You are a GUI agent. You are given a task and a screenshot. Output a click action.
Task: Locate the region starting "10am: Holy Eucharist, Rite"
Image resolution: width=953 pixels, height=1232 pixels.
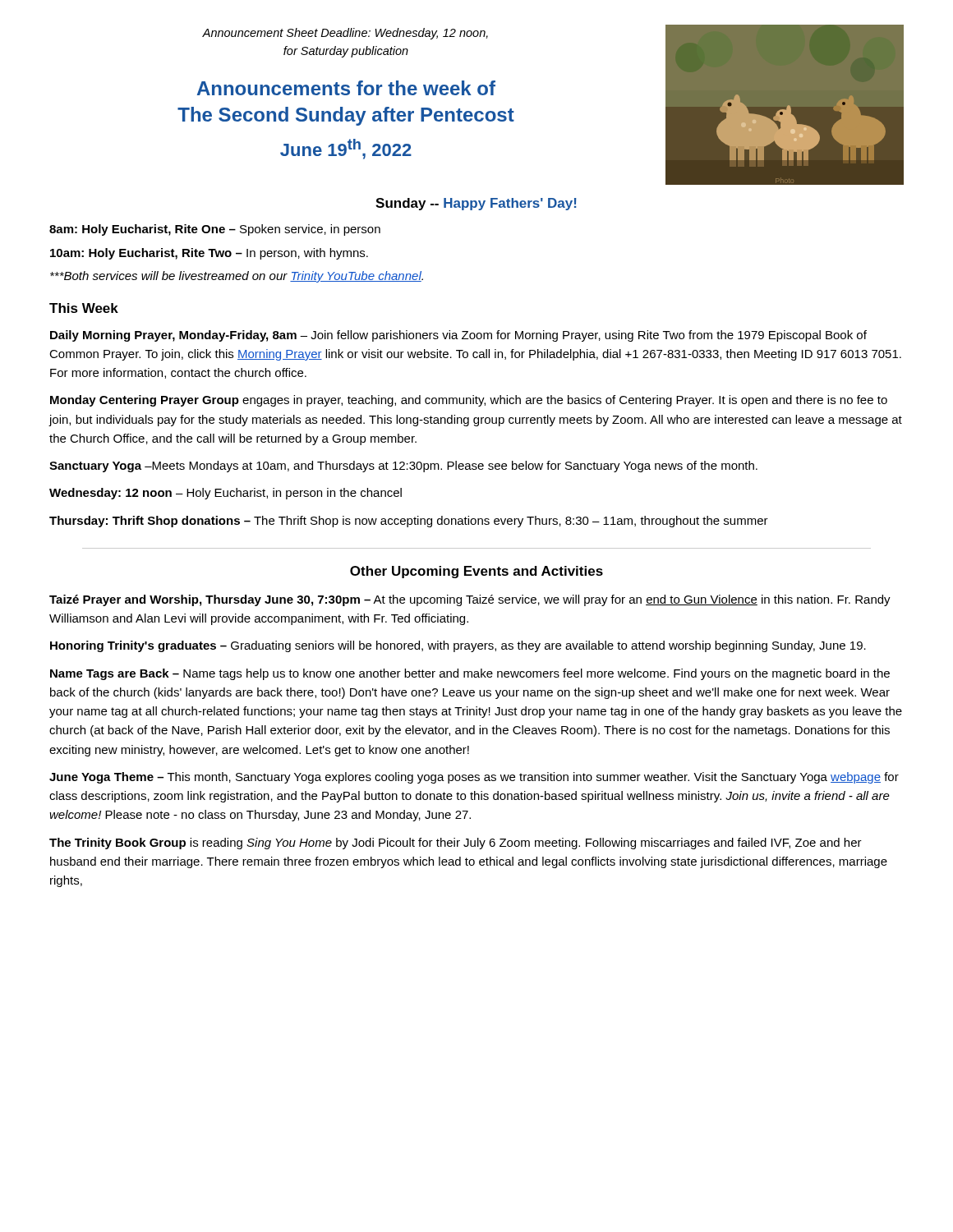click(209, 252)
